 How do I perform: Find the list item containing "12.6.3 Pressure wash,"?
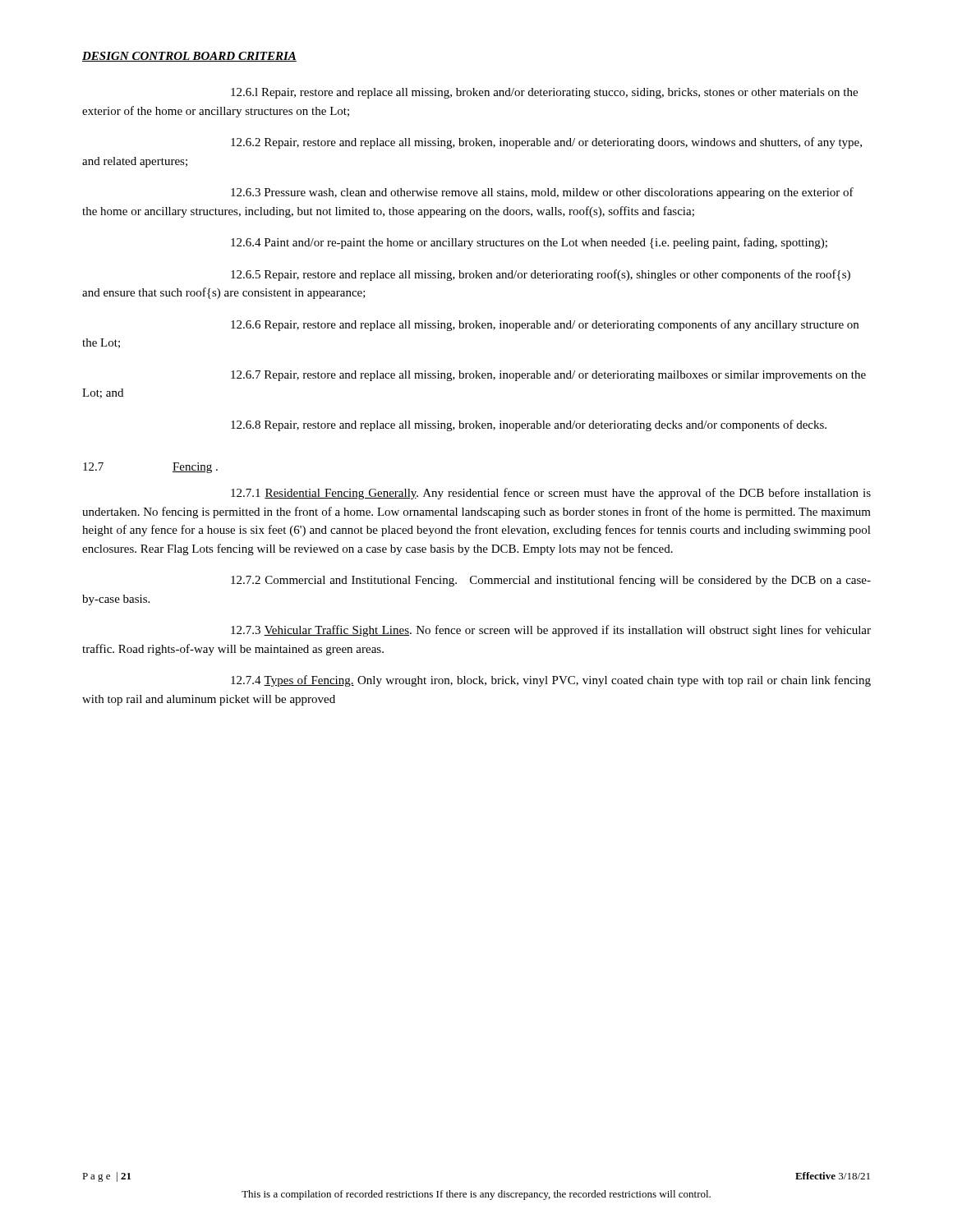click(x=468, y=201)
